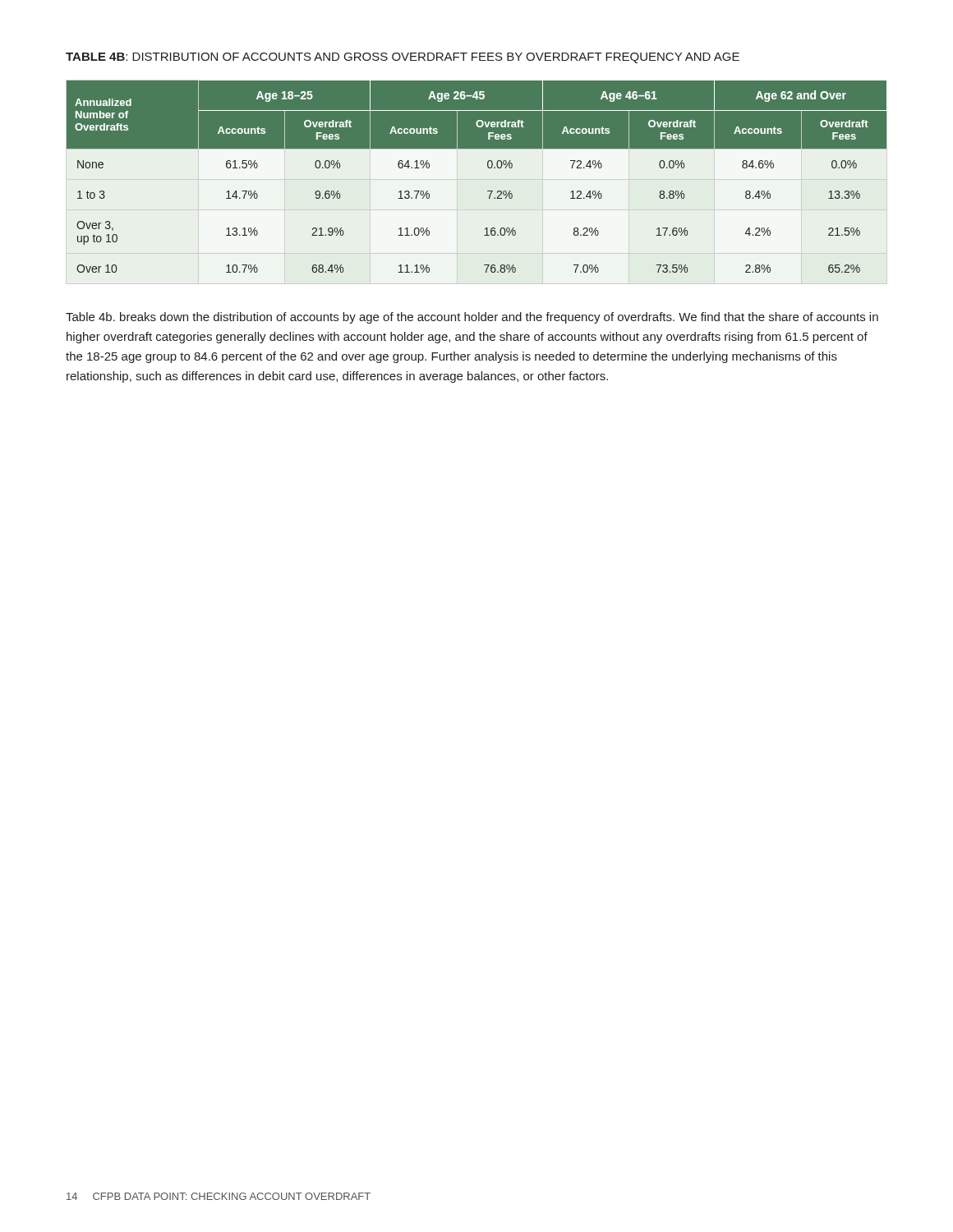The image size is (953, 1232).
Task: Point to the block beginning "Table 4b. breaks down the"
Action: pos(472,346)
